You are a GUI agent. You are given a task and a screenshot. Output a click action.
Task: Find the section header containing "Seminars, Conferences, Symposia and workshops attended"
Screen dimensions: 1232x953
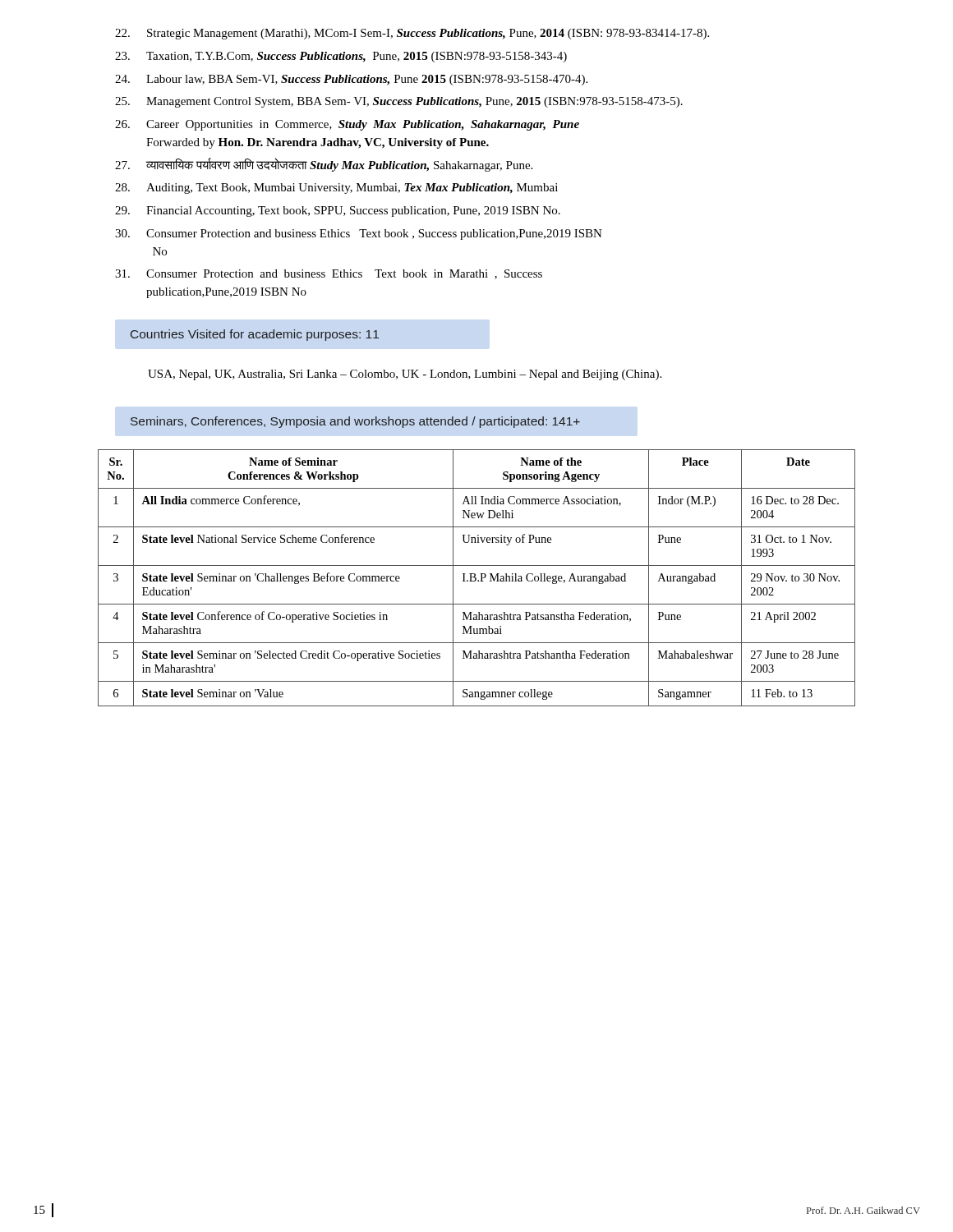376,421
